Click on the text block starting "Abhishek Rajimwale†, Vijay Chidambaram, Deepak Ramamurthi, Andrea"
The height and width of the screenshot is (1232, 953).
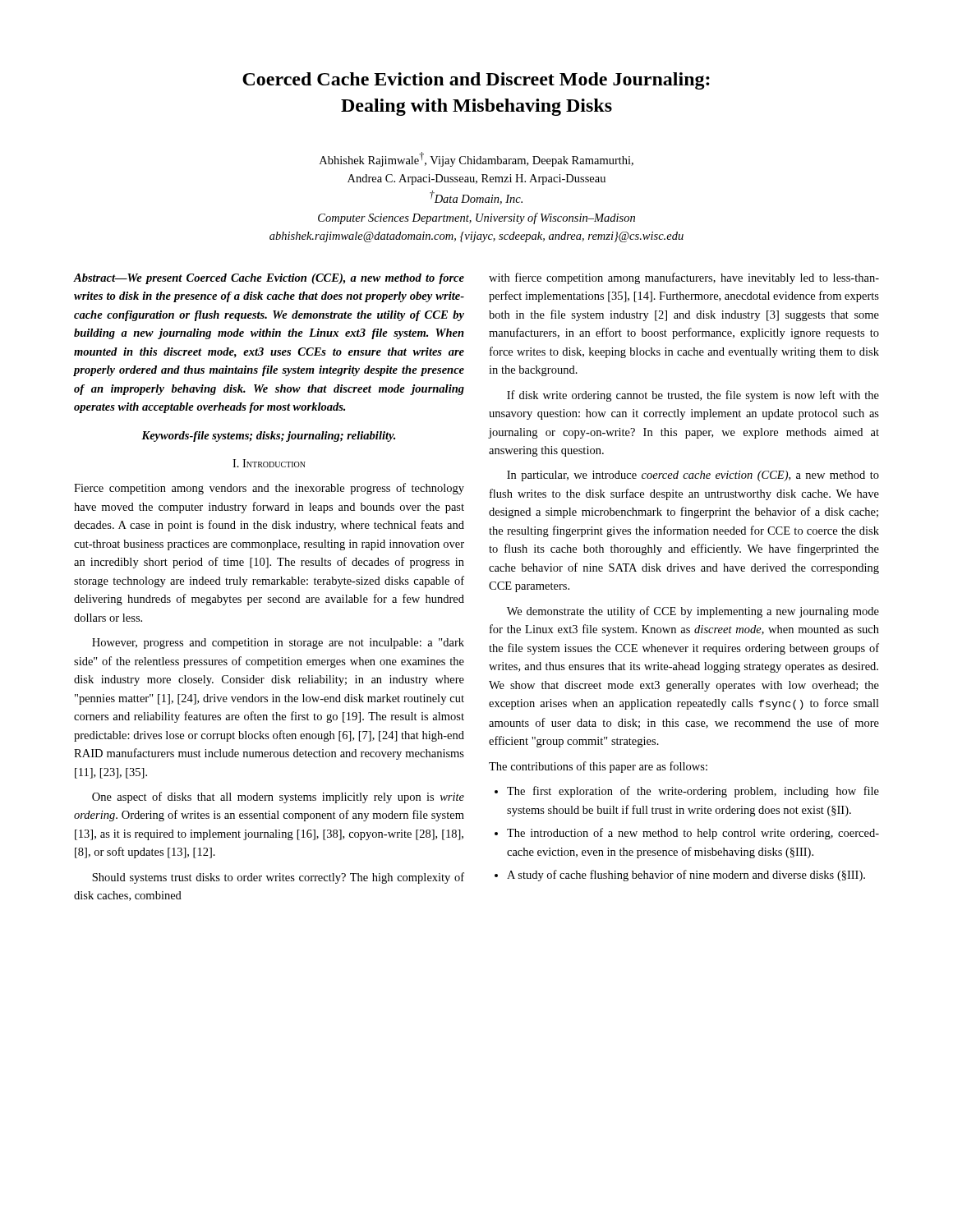[476, 196]
